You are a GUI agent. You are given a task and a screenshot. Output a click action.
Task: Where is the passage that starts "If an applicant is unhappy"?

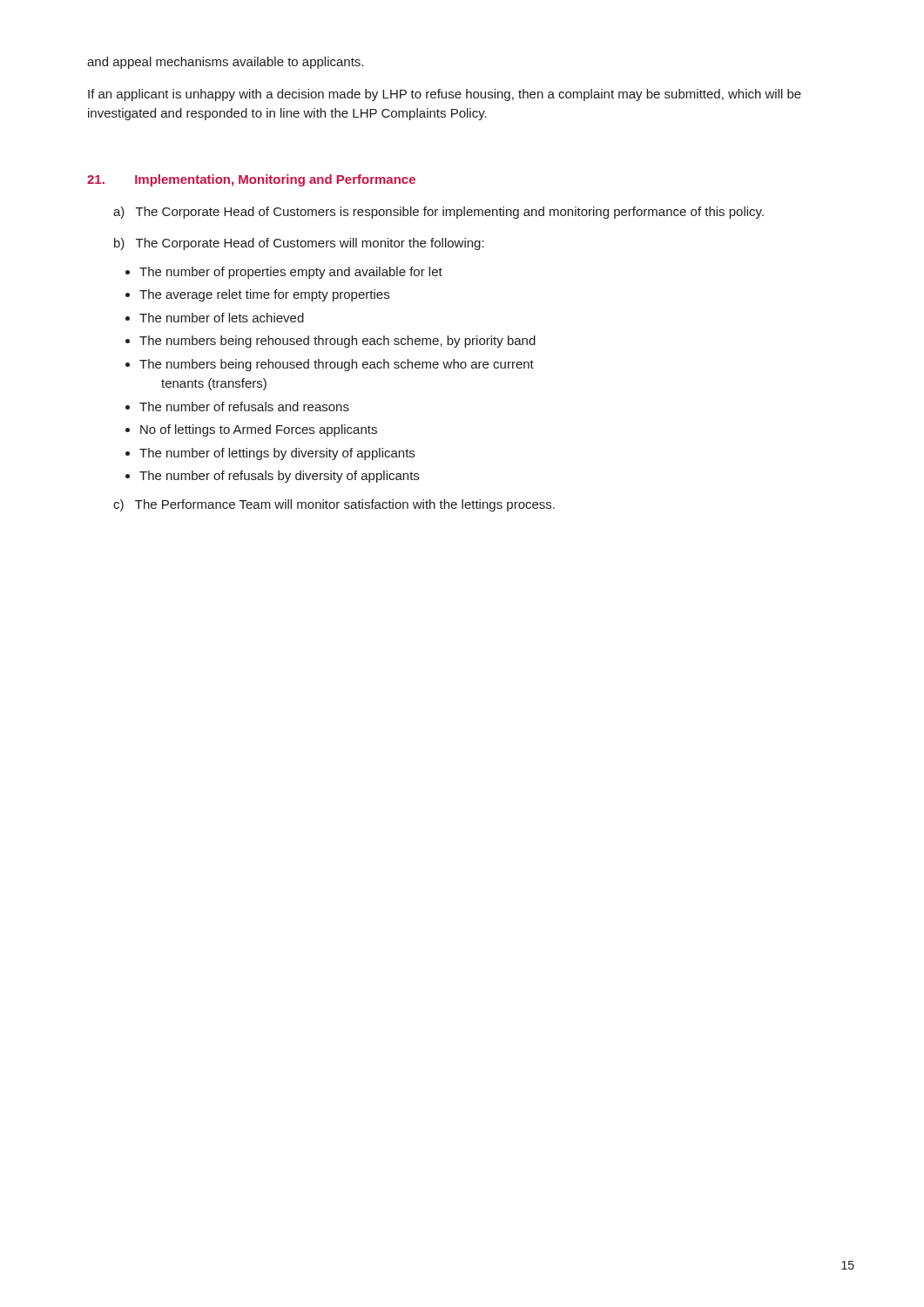click(x=444, y=103)
